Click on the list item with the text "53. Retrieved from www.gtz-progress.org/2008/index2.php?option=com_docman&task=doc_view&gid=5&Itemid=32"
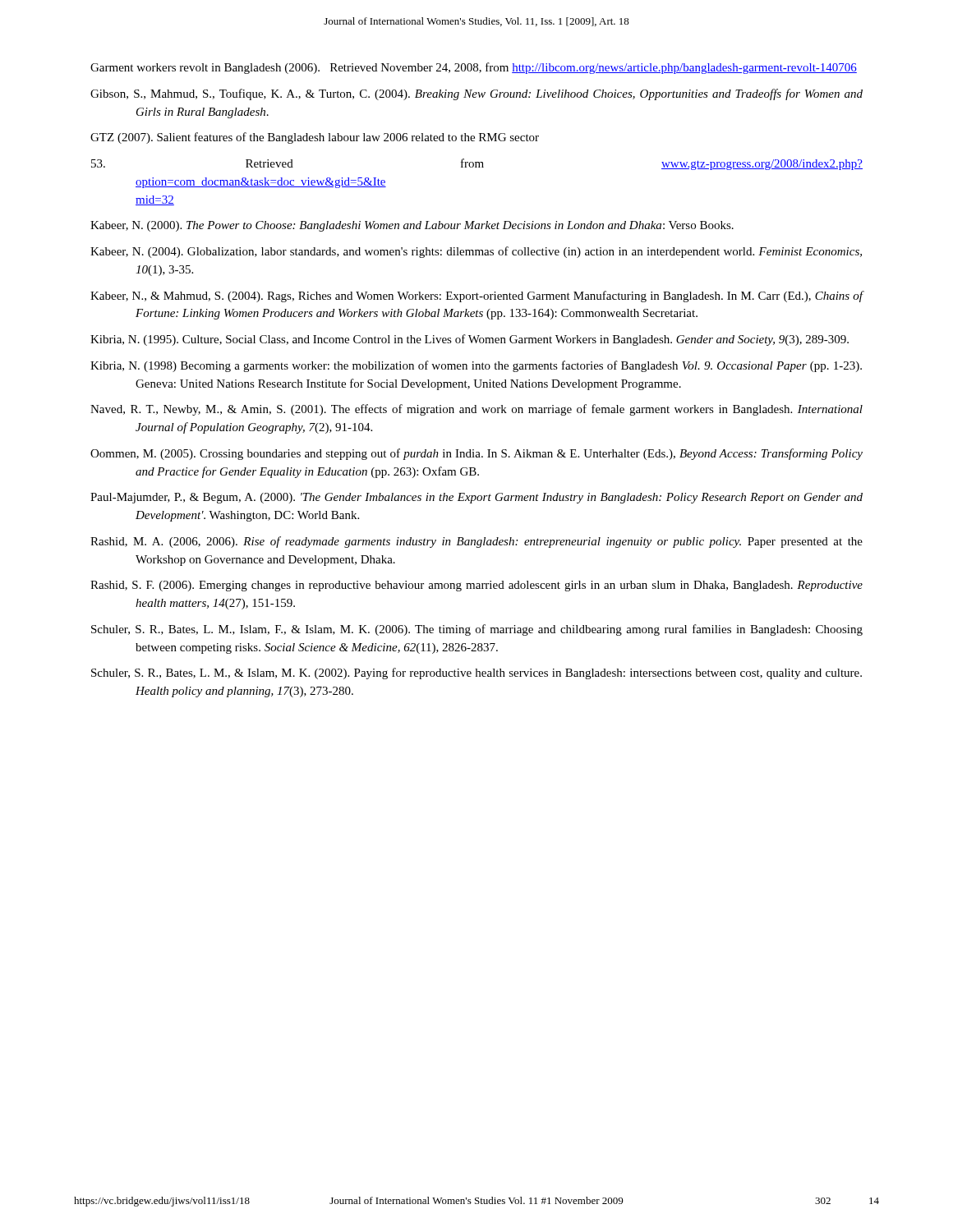 (477, 164)
